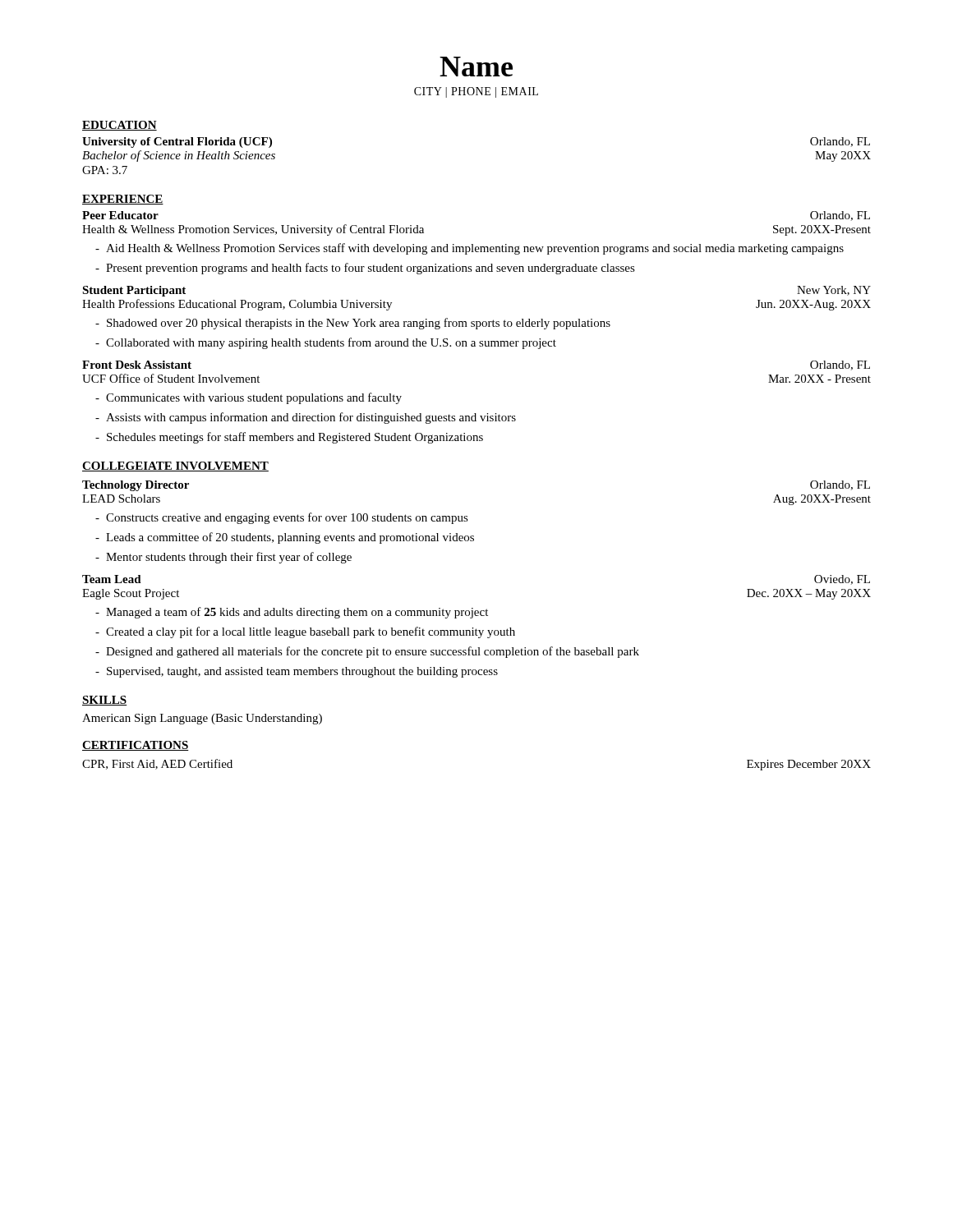953x1232 pixels.
Task: Where does it say "Mentor students through their first year of college"?
Action: coord(229,557)
